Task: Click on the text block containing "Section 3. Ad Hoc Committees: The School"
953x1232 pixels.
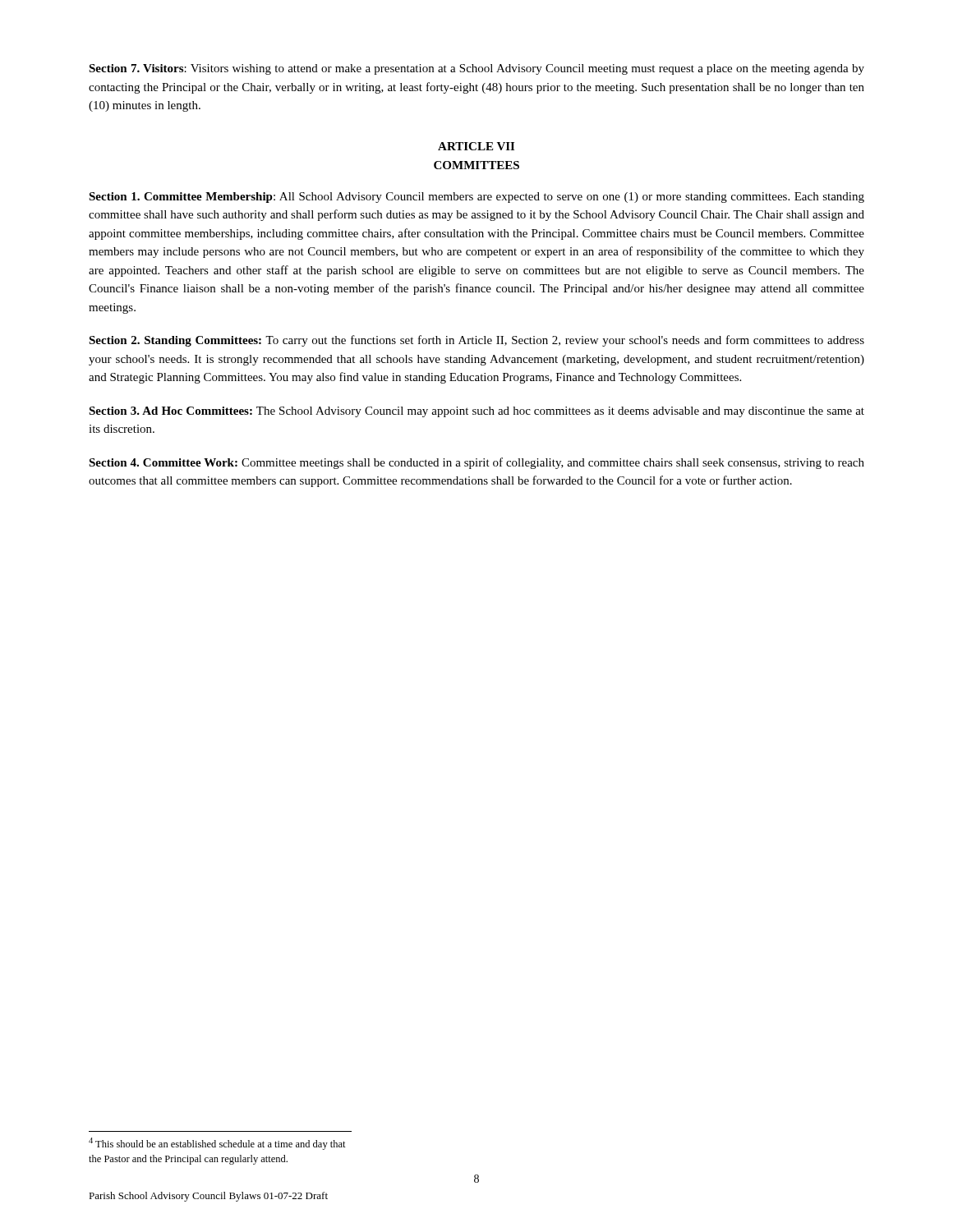Action: tap(476, 419)
